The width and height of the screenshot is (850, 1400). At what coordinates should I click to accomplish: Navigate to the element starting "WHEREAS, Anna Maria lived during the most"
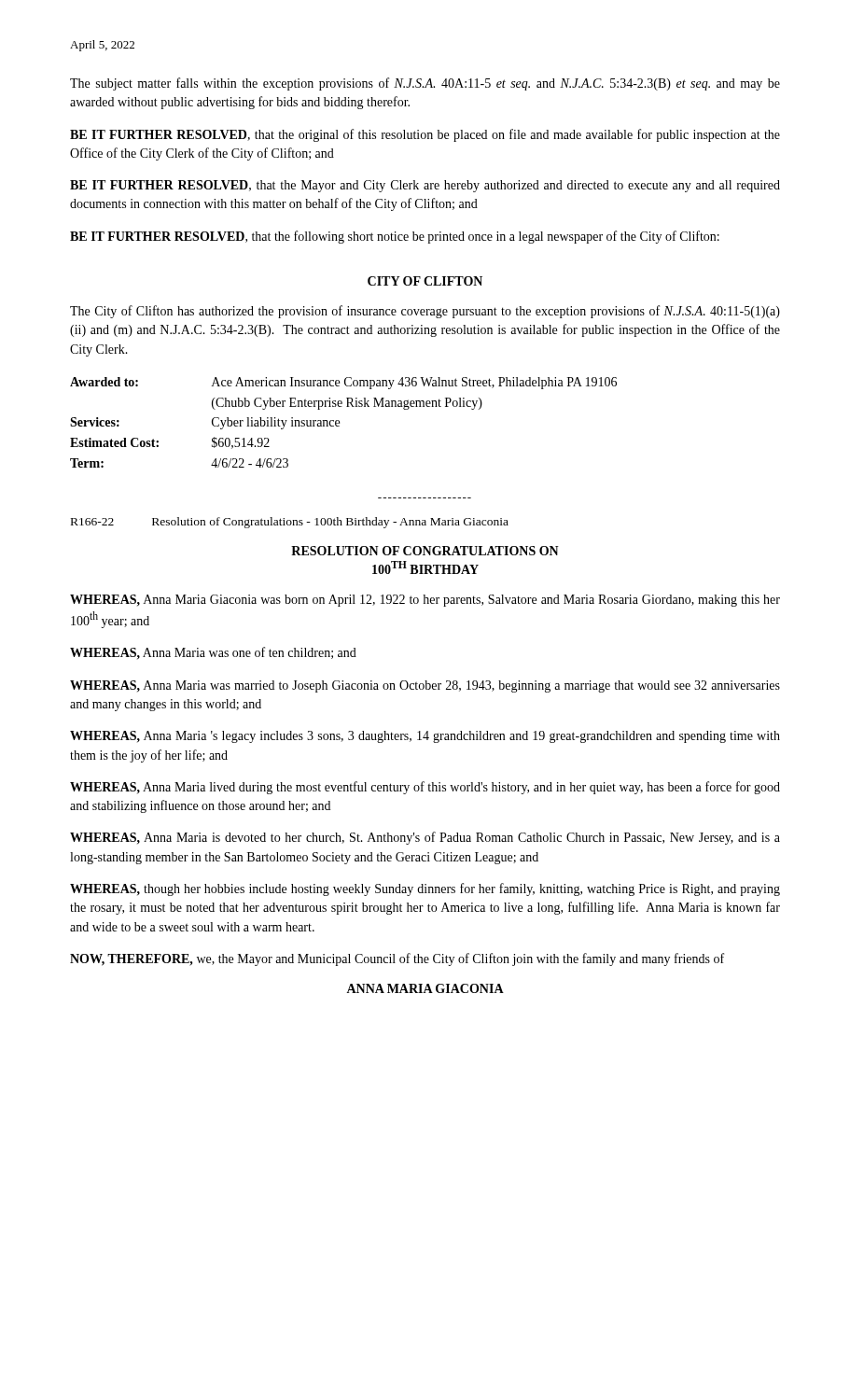pos(425,797)
